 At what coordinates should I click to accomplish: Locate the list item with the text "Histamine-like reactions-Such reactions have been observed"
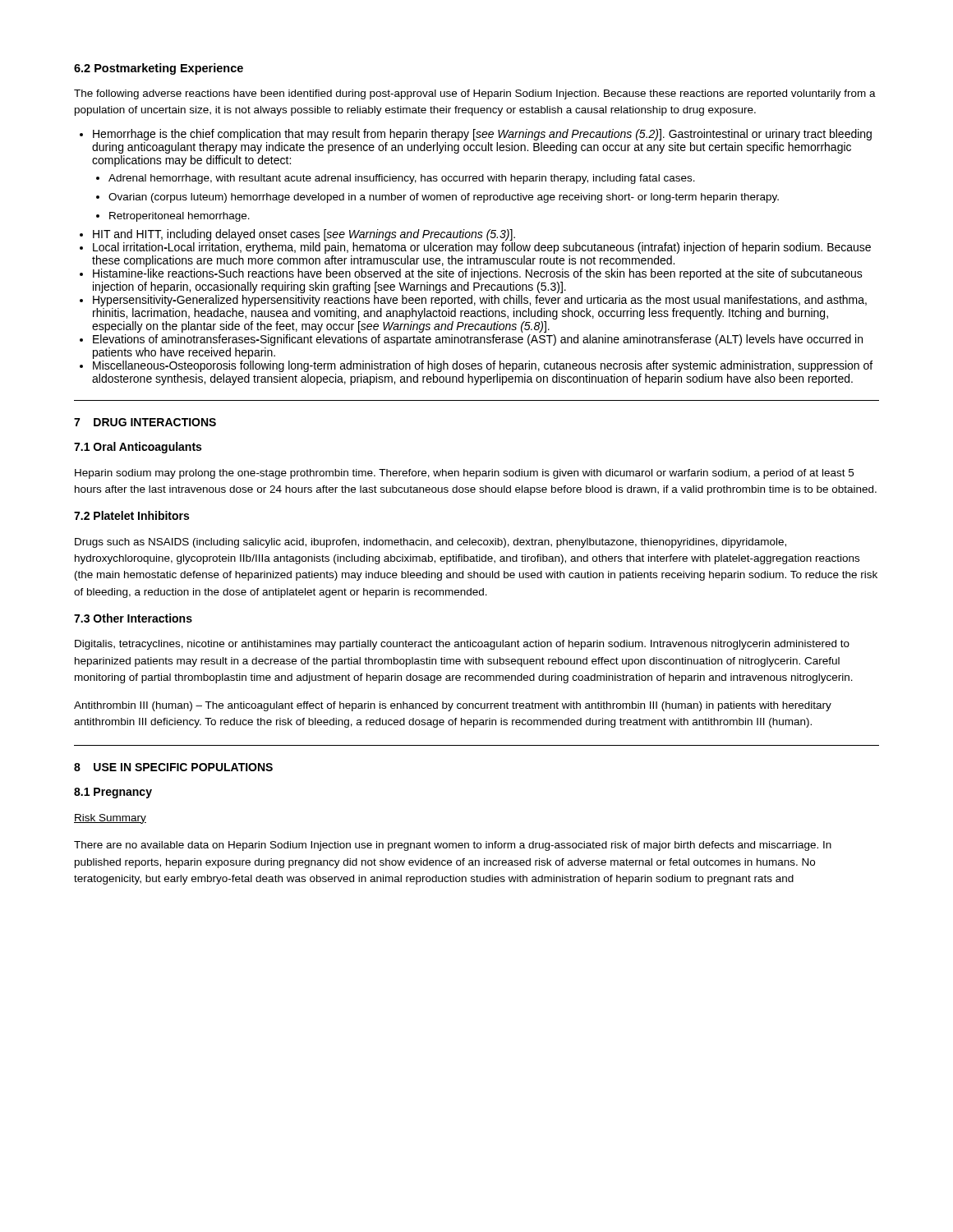click(x=486, y=280)
